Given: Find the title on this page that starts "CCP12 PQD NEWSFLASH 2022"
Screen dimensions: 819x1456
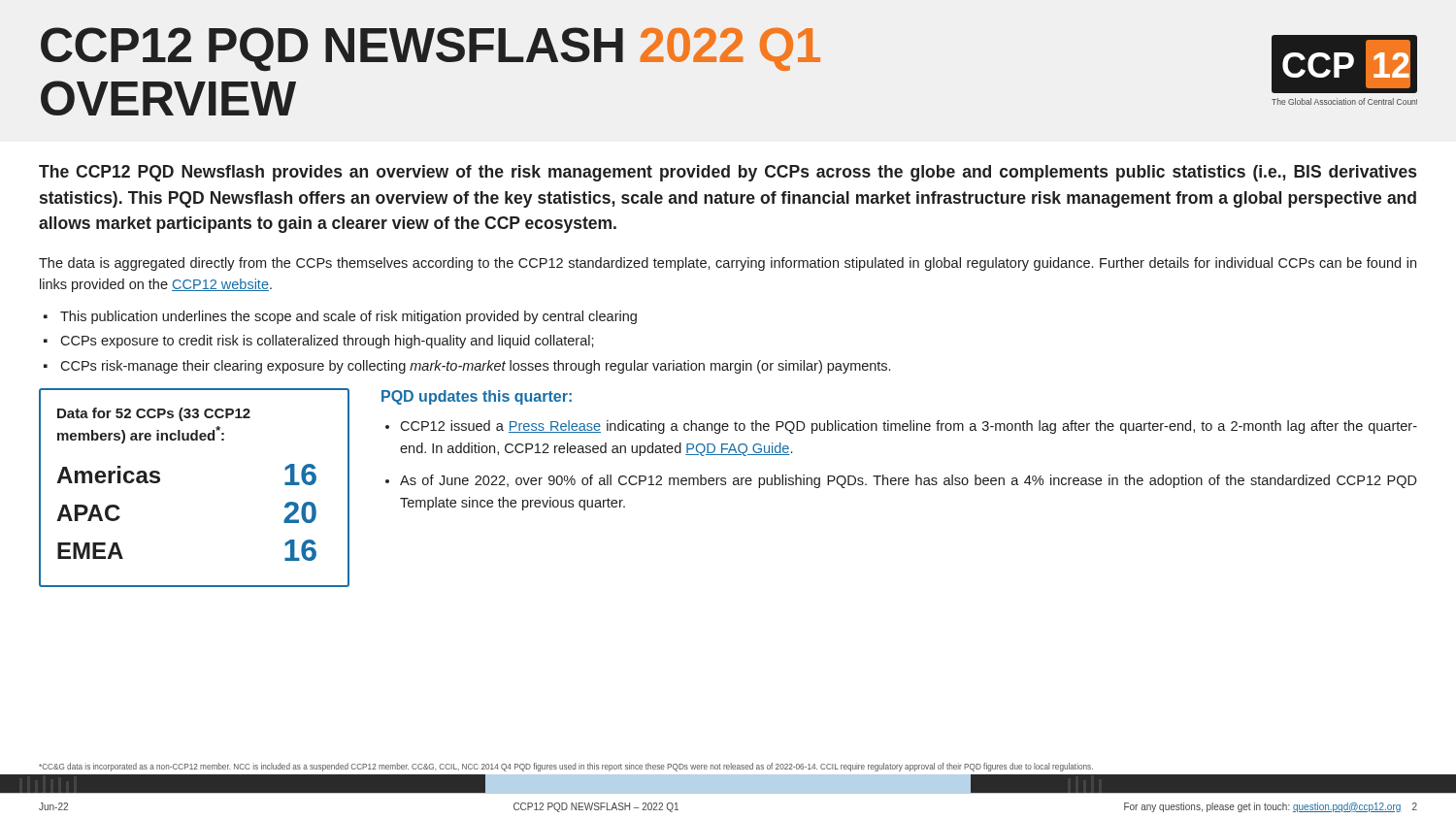Looking at the screenshot, I should 430,73.
